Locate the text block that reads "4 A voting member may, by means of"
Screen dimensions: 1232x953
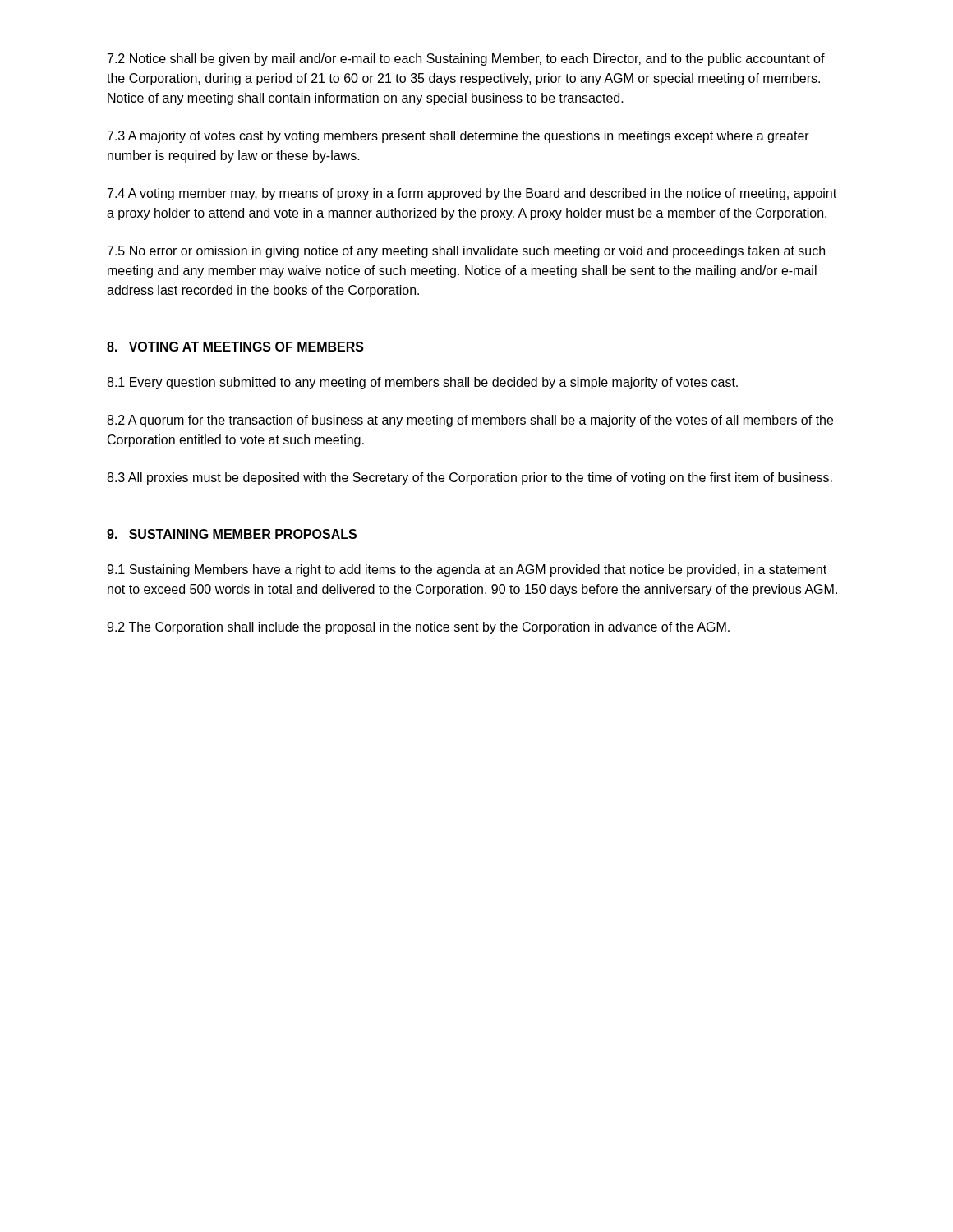tap(472, 203)
